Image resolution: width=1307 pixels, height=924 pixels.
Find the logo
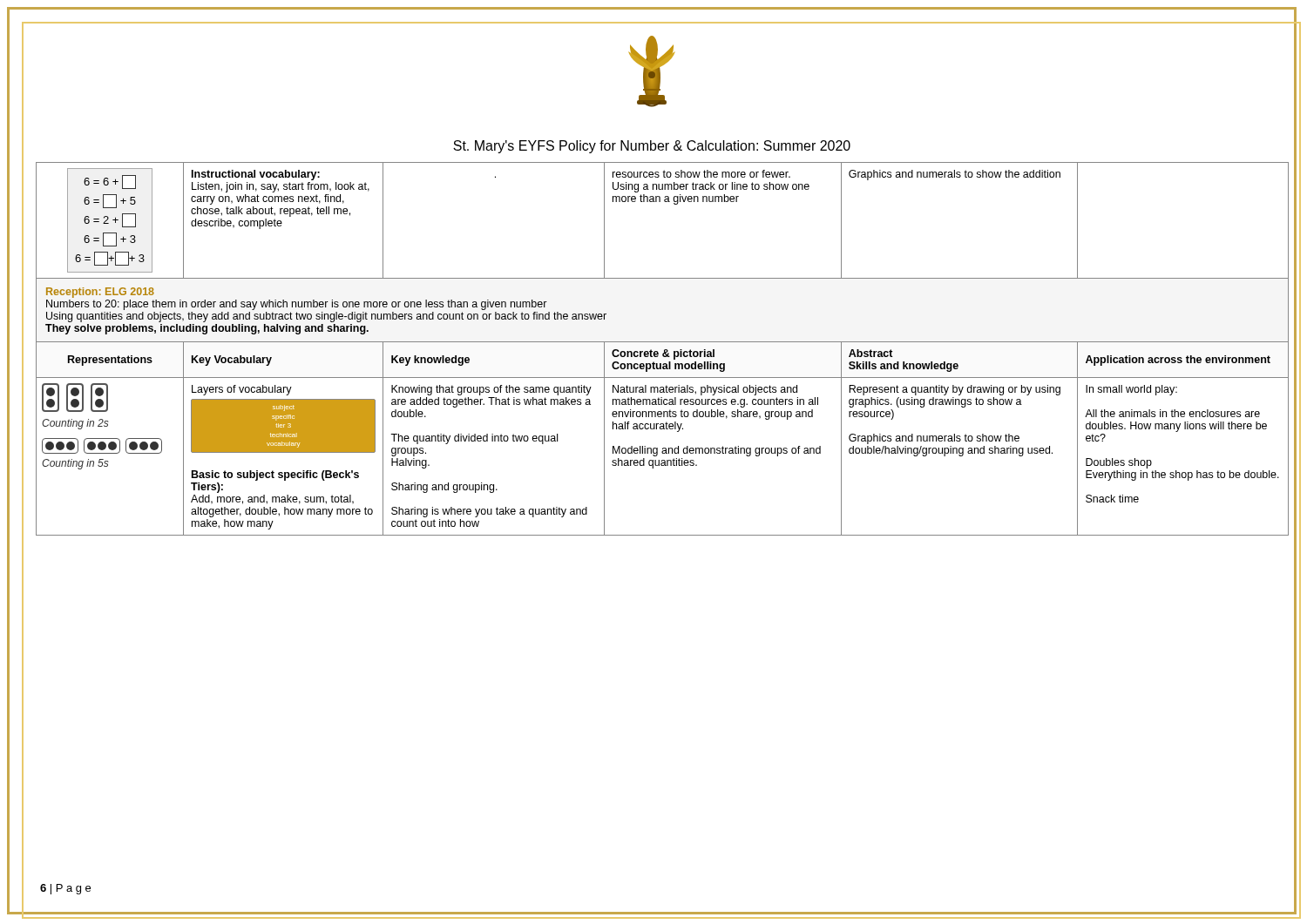tap(652, 75)
